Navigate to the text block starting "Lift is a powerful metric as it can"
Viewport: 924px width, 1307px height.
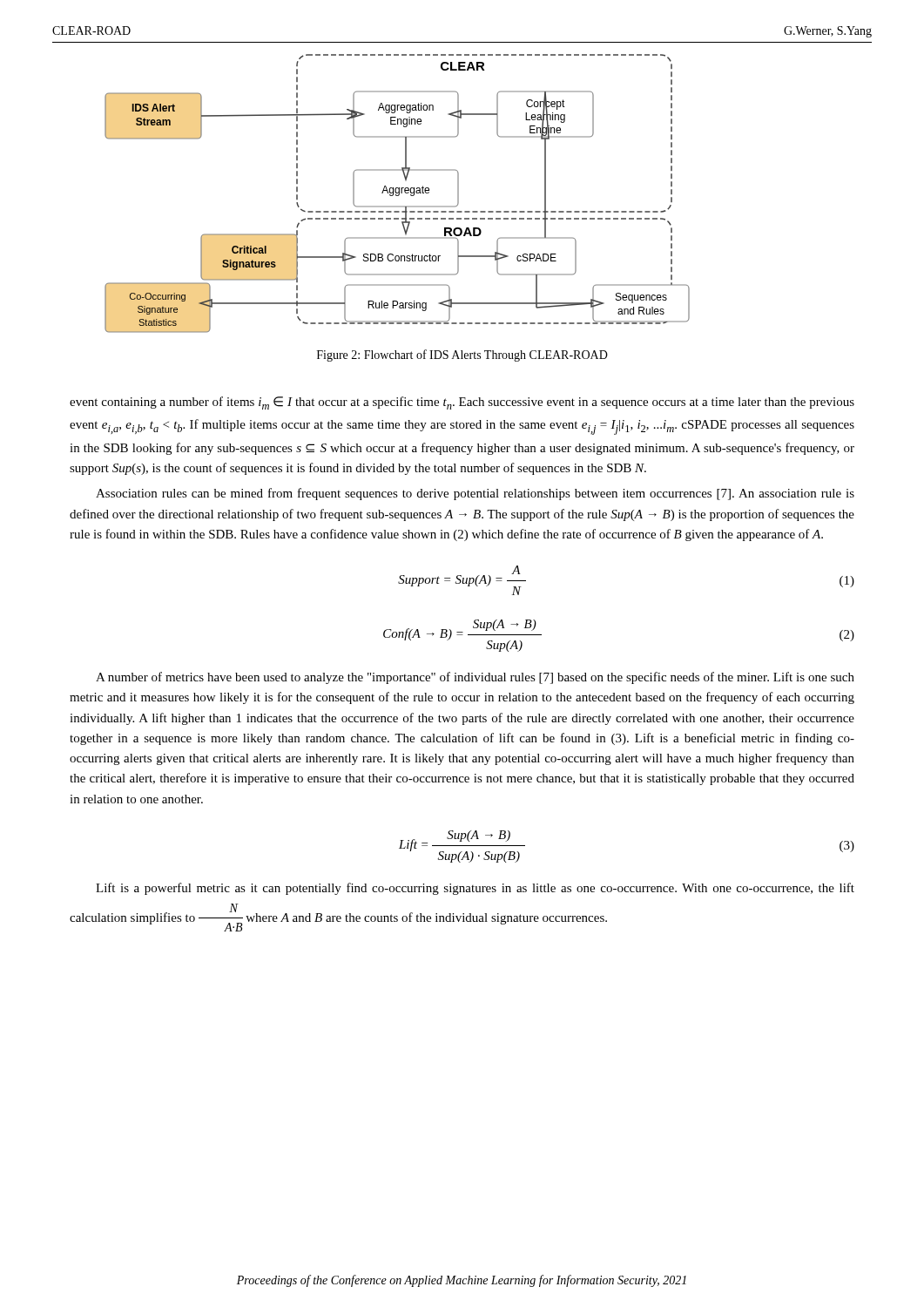462,909
